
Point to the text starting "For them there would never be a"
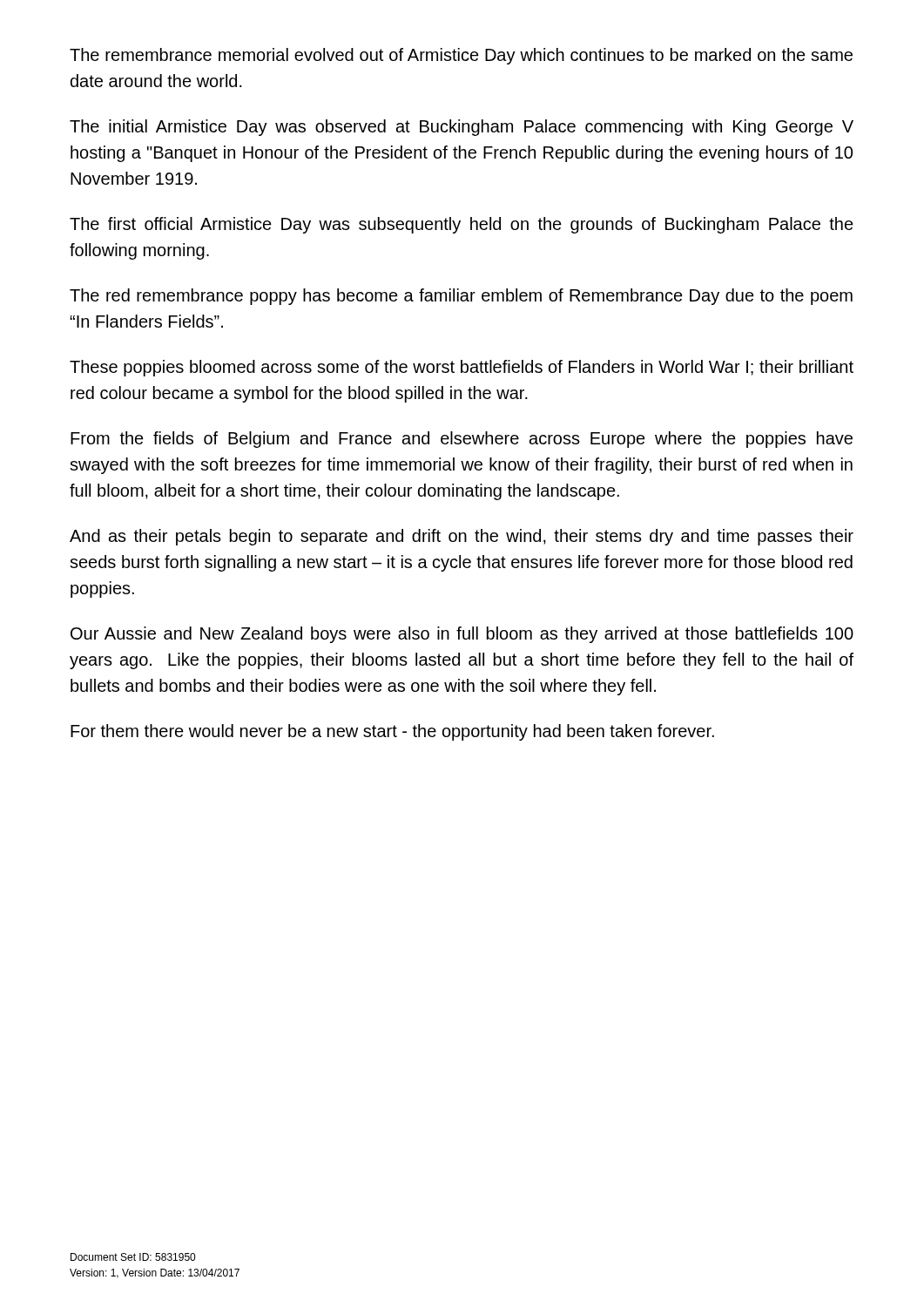[393, 731]
